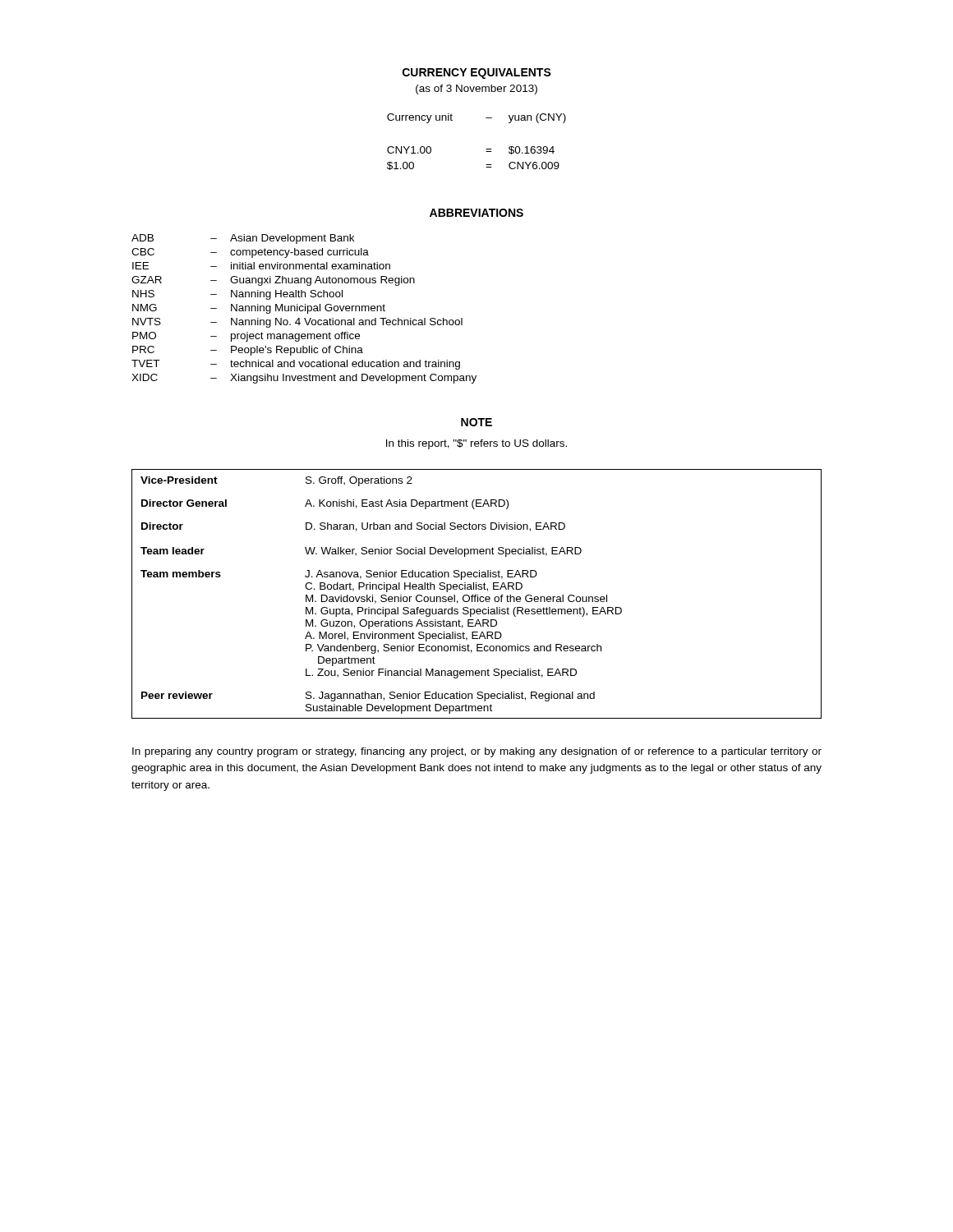953x1232 pixels.
Task: Click on the table containing "initial environmental examination"
Action: 476,308
